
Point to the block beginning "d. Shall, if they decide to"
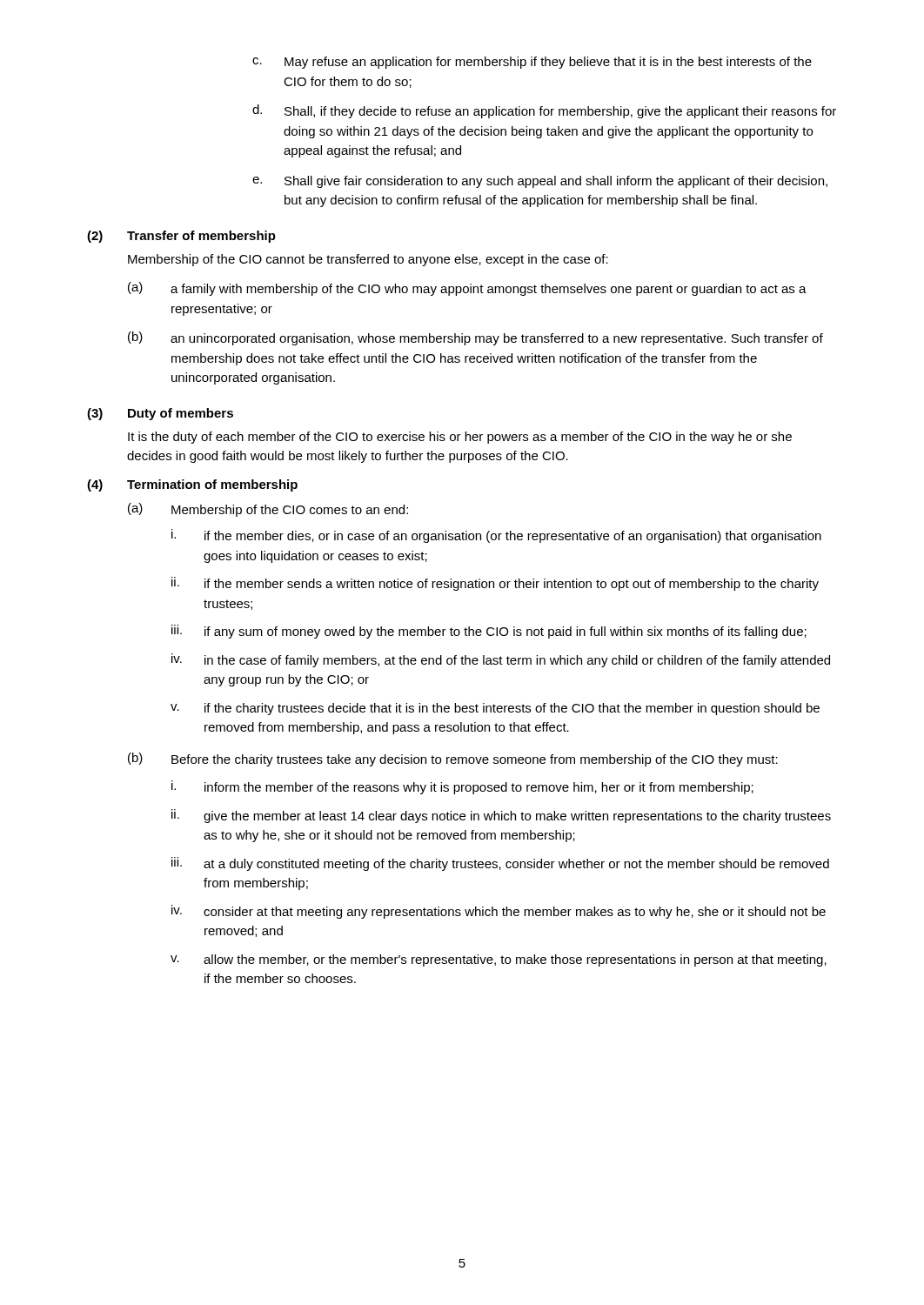tap(545, 131)
